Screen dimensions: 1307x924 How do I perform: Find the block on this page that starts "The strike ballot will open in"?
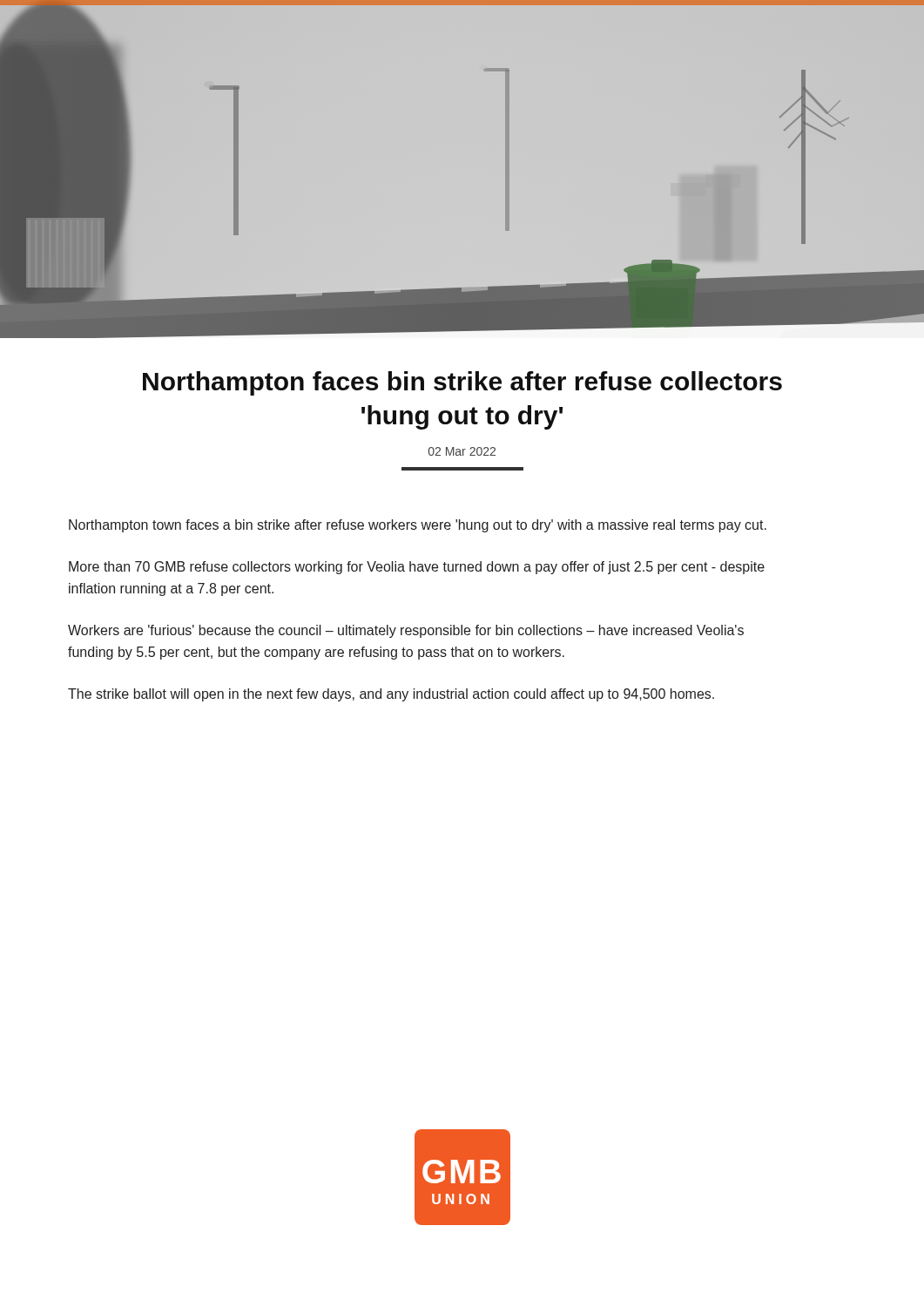pos(425,694)
